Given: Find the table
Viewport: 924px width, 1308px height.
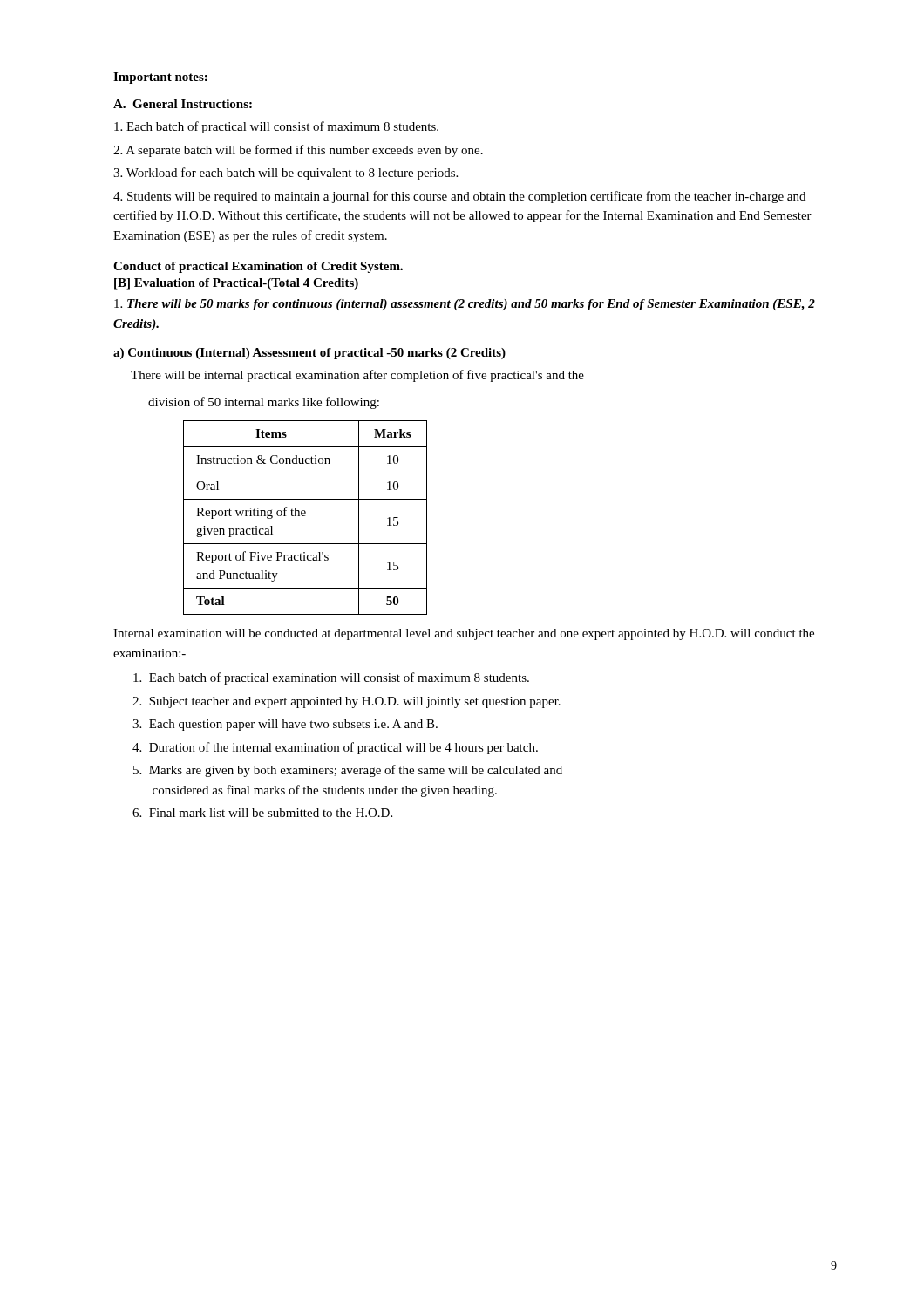Looking at the screenshot, I should 475,518.
